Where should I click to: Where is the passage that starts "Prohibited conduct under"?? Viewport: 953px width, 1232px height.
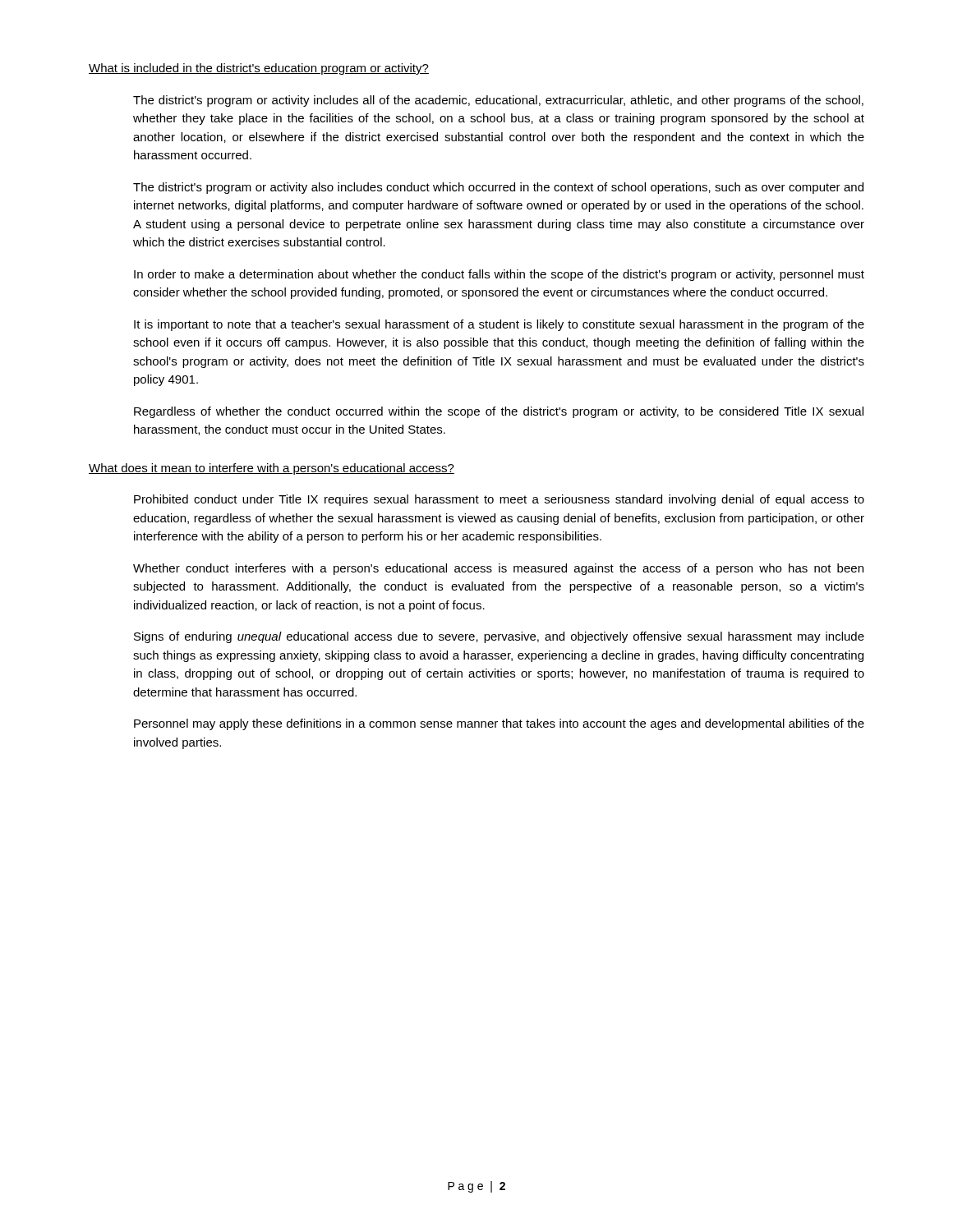click(499, 517)
